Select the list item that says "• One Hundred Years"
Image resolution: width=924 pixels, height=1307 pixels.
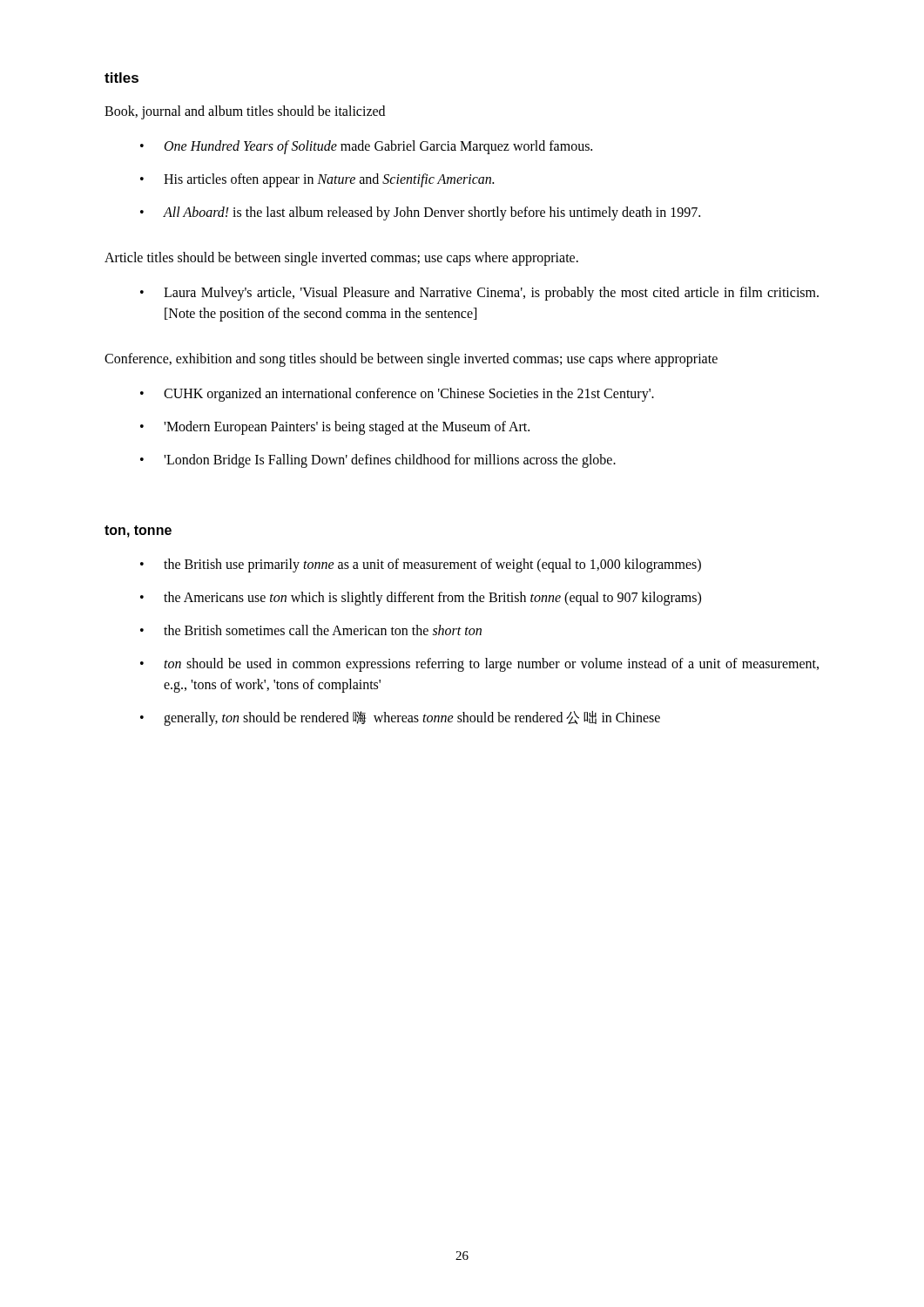pyautogui.click(x=479, y=146)
